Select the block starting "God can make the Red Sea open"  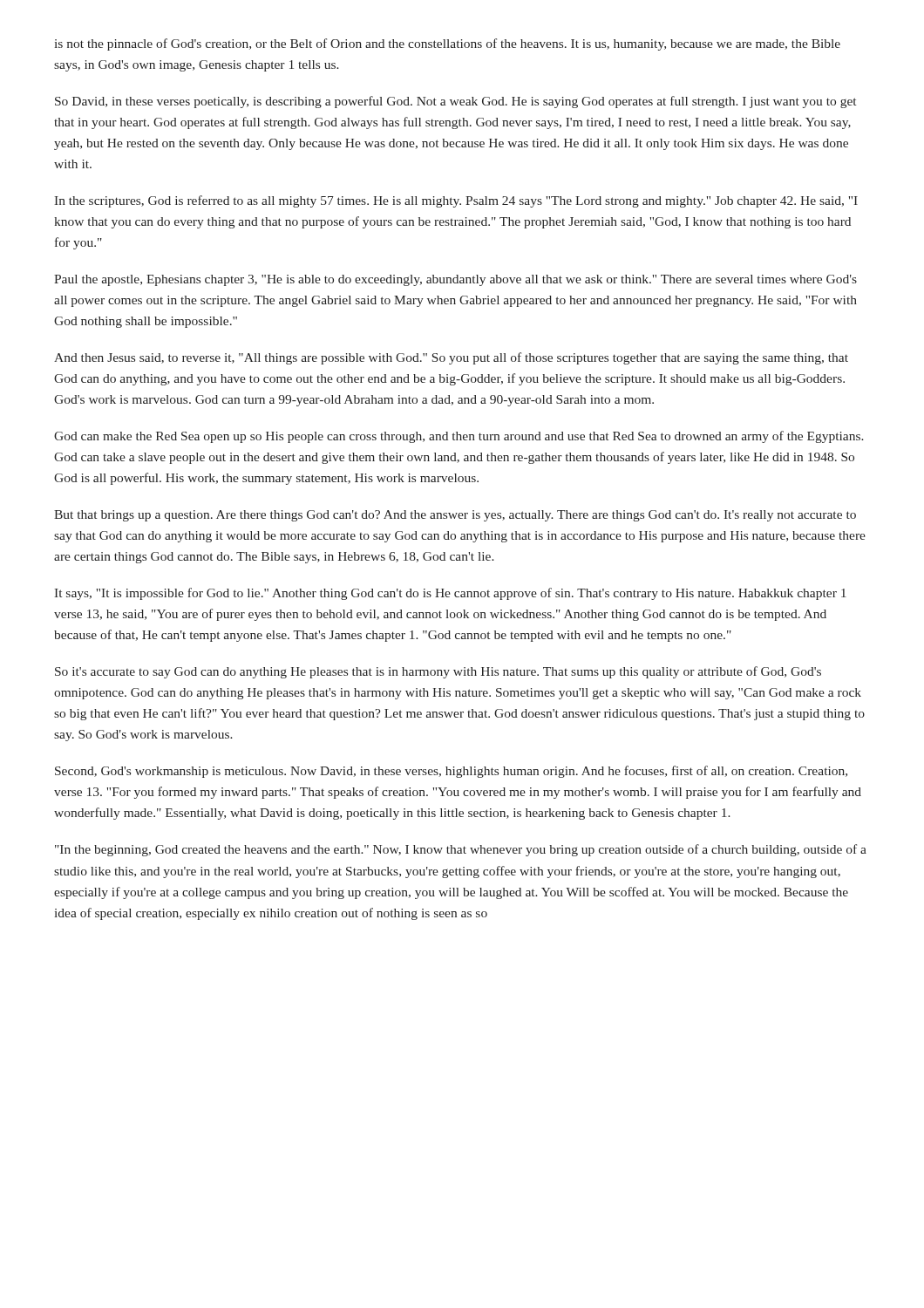(x=459, y=457)
